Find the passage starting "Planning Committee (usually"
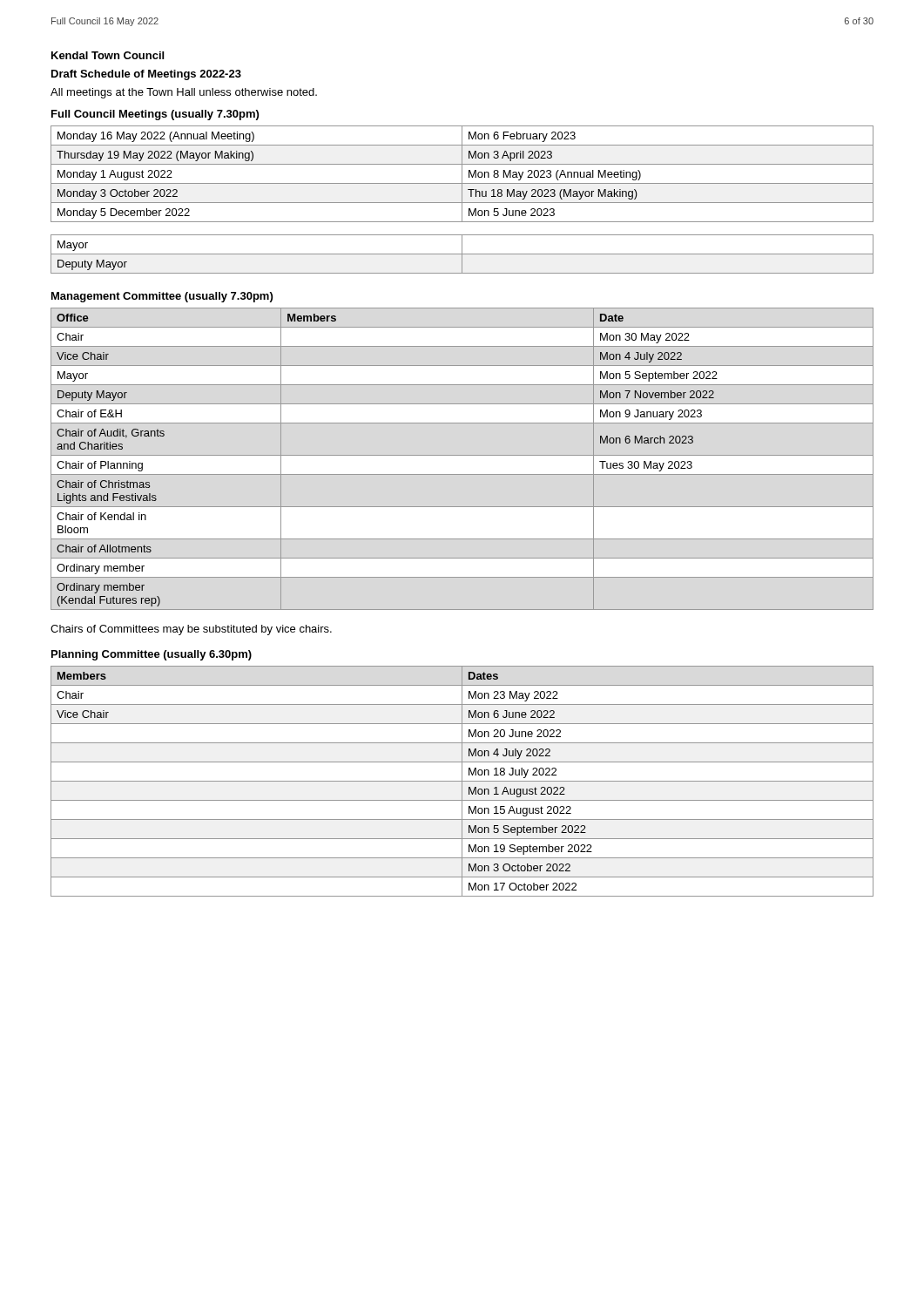This screenshot has height=1307, width=924. click(x=151, y=654)
